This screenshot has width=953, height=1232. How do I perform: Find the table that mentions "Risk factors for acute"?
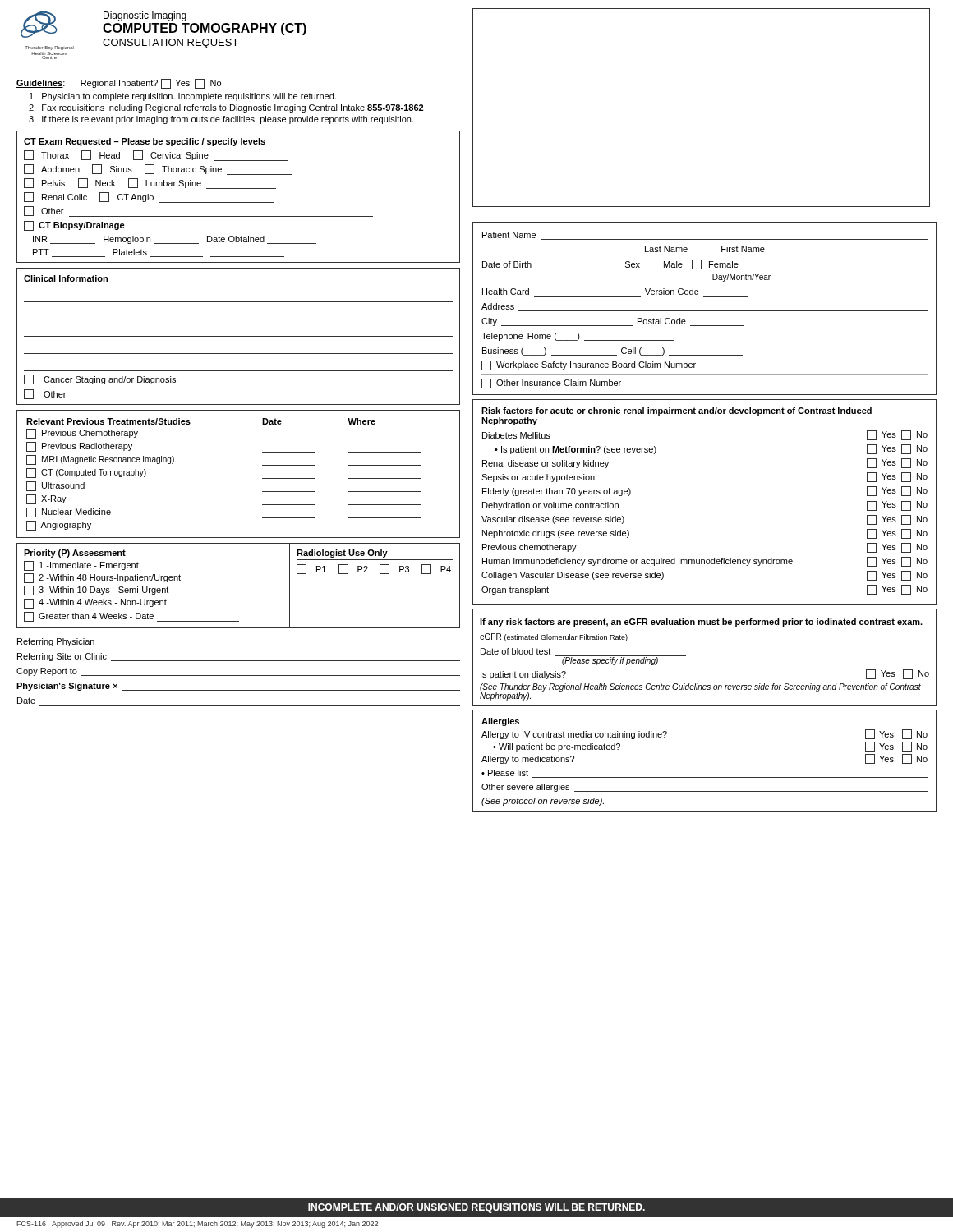click(x=705, y=502)
